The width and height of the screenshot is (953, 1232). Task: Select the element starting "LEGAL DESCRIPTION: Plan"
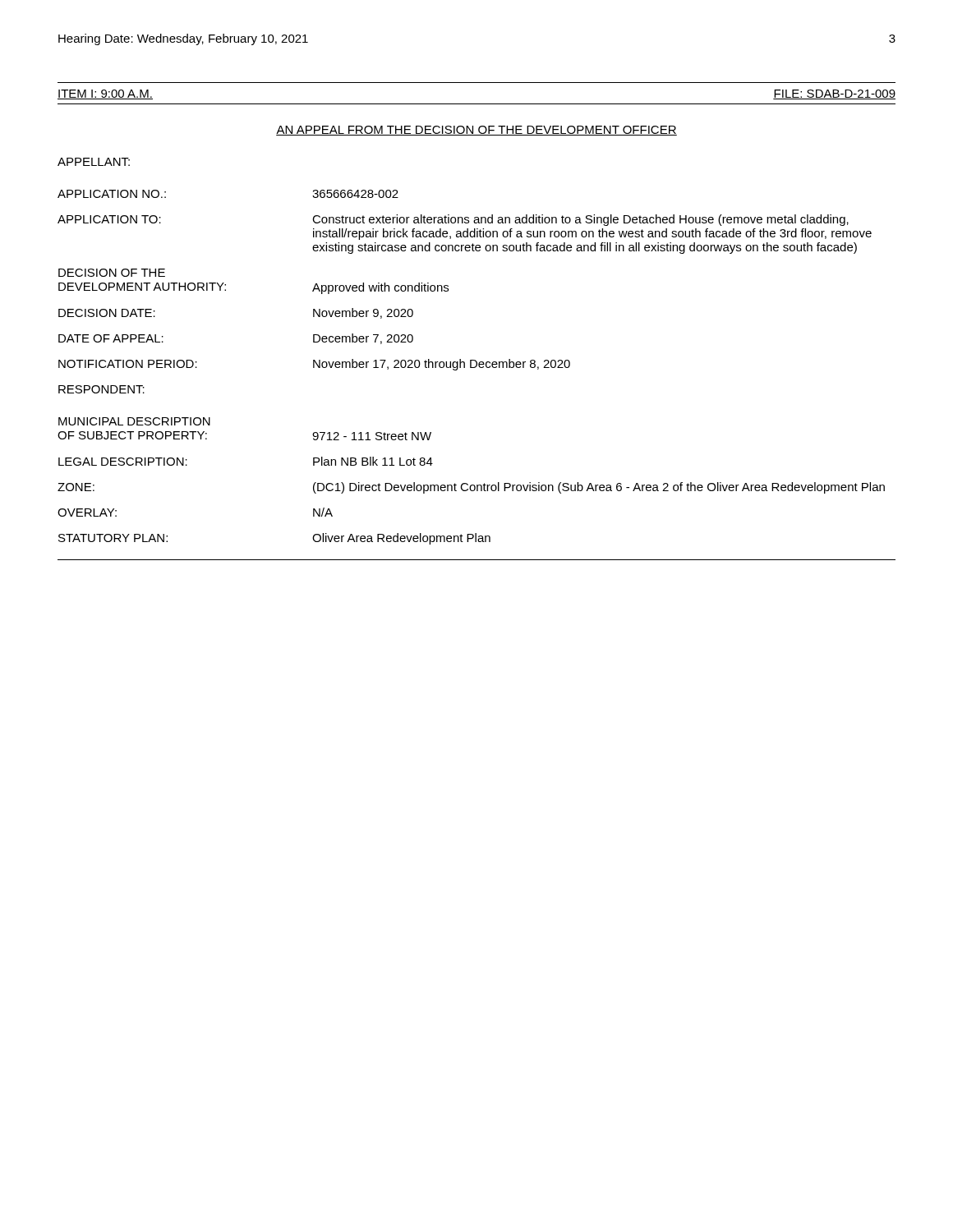pos(121,461)
